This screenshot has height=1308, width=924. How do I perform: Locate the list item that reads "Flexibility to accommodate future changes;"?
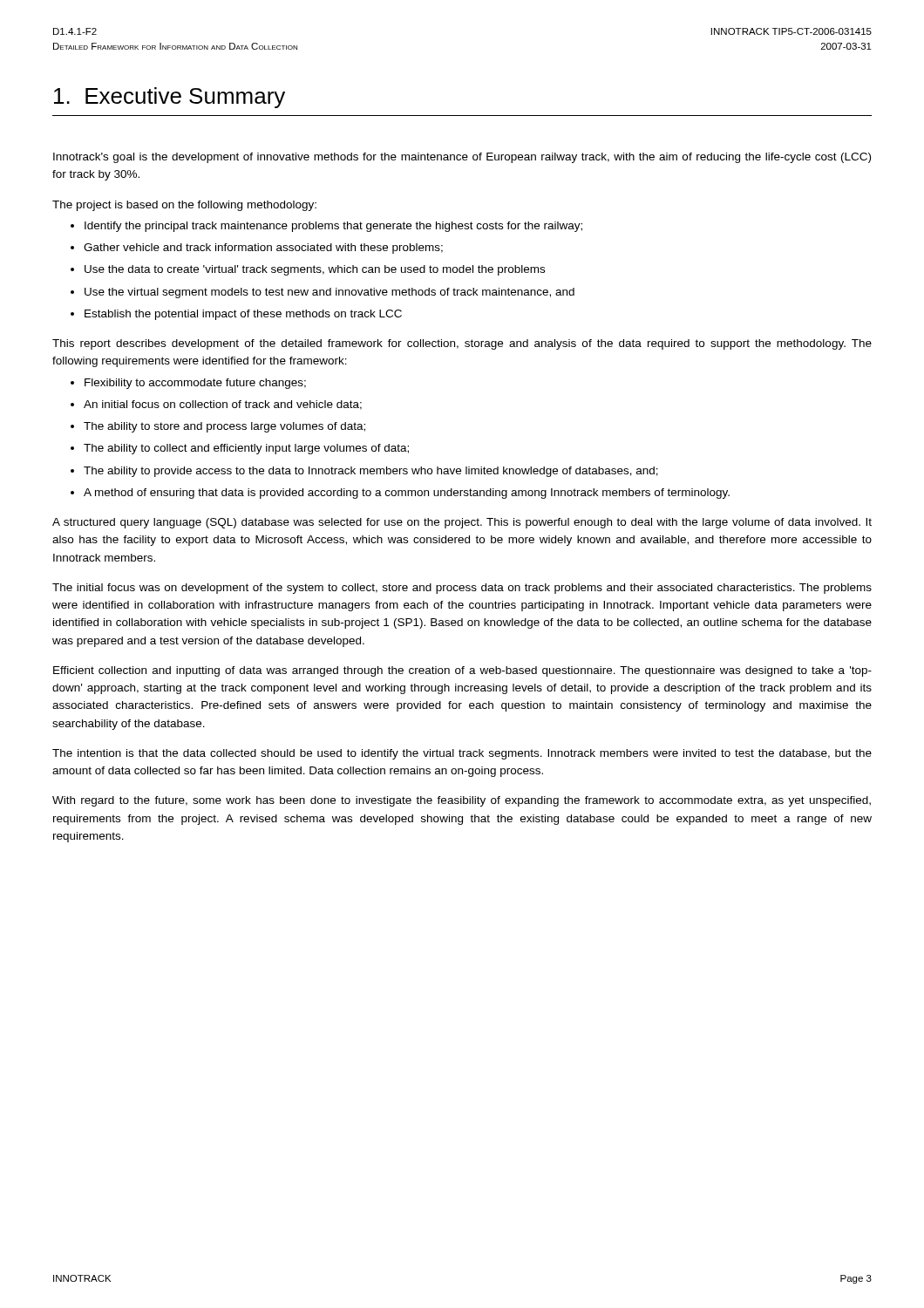point(195,384)
